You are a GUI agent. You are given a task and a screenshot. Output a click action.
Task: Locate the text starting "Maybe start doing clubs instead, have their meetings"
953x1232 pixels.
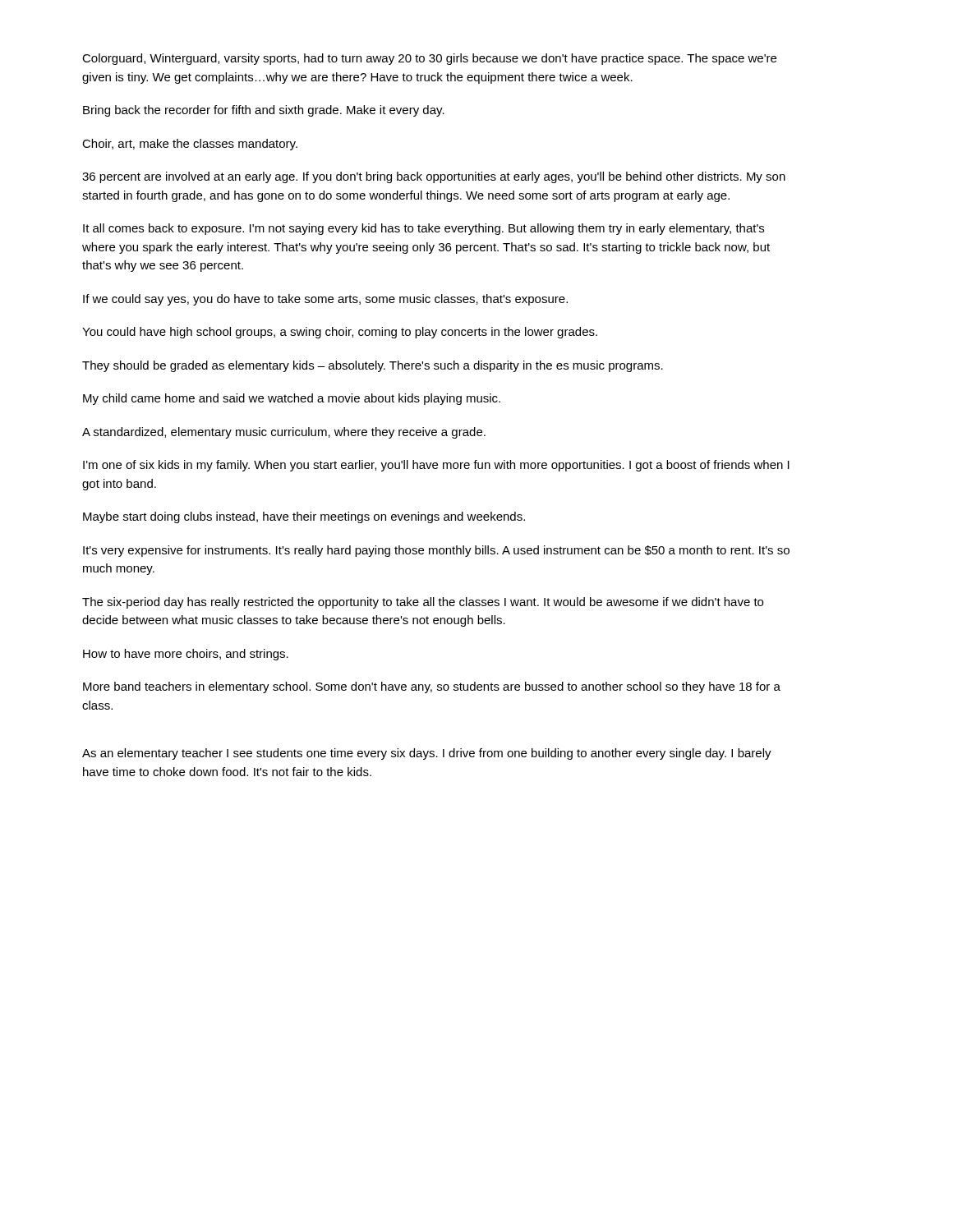point(304,516)
